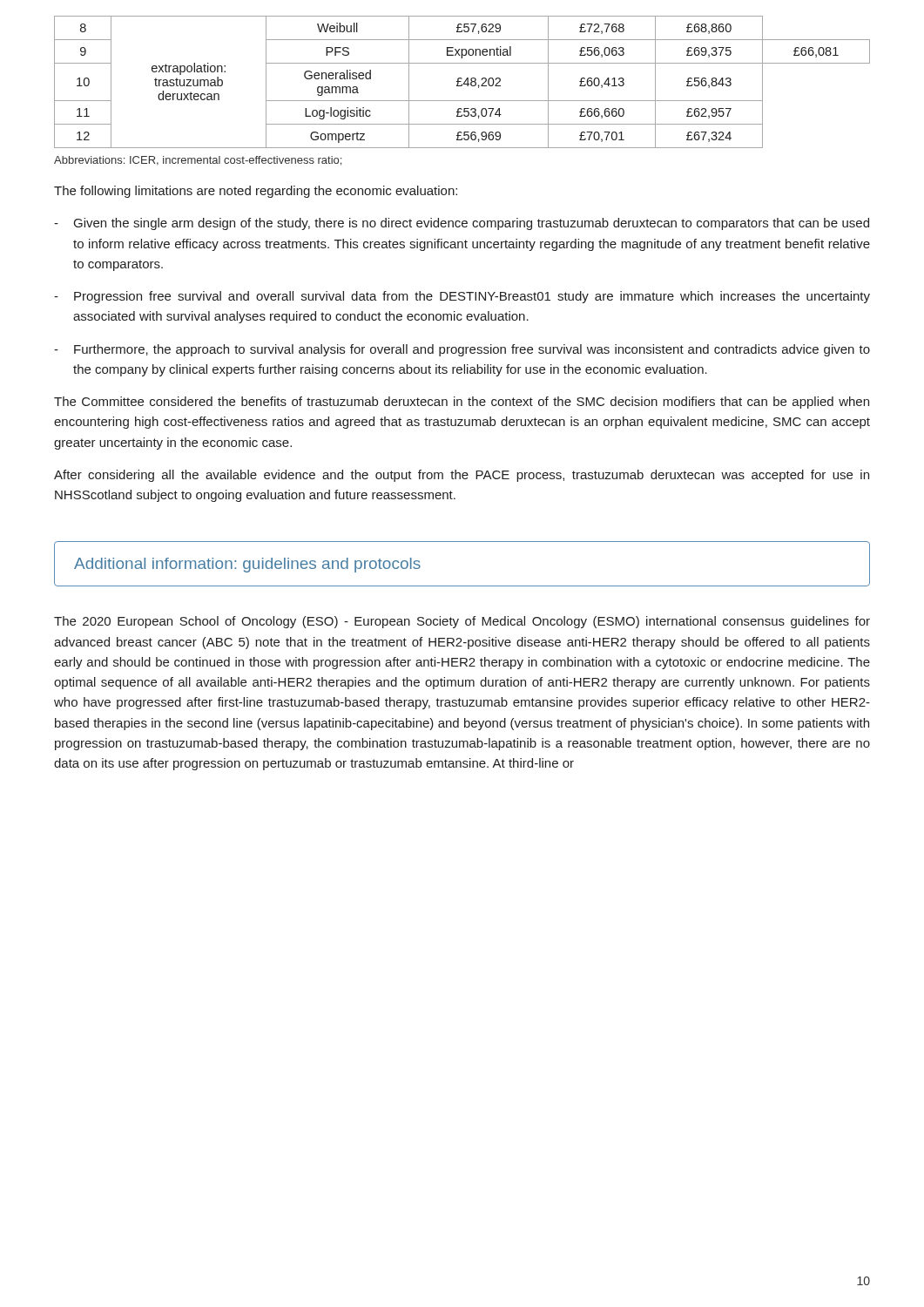Point to the text block starting "- Furthermore, the approach to survival analysis"
Screen dimensions: 1307x924
coord(462,359)
